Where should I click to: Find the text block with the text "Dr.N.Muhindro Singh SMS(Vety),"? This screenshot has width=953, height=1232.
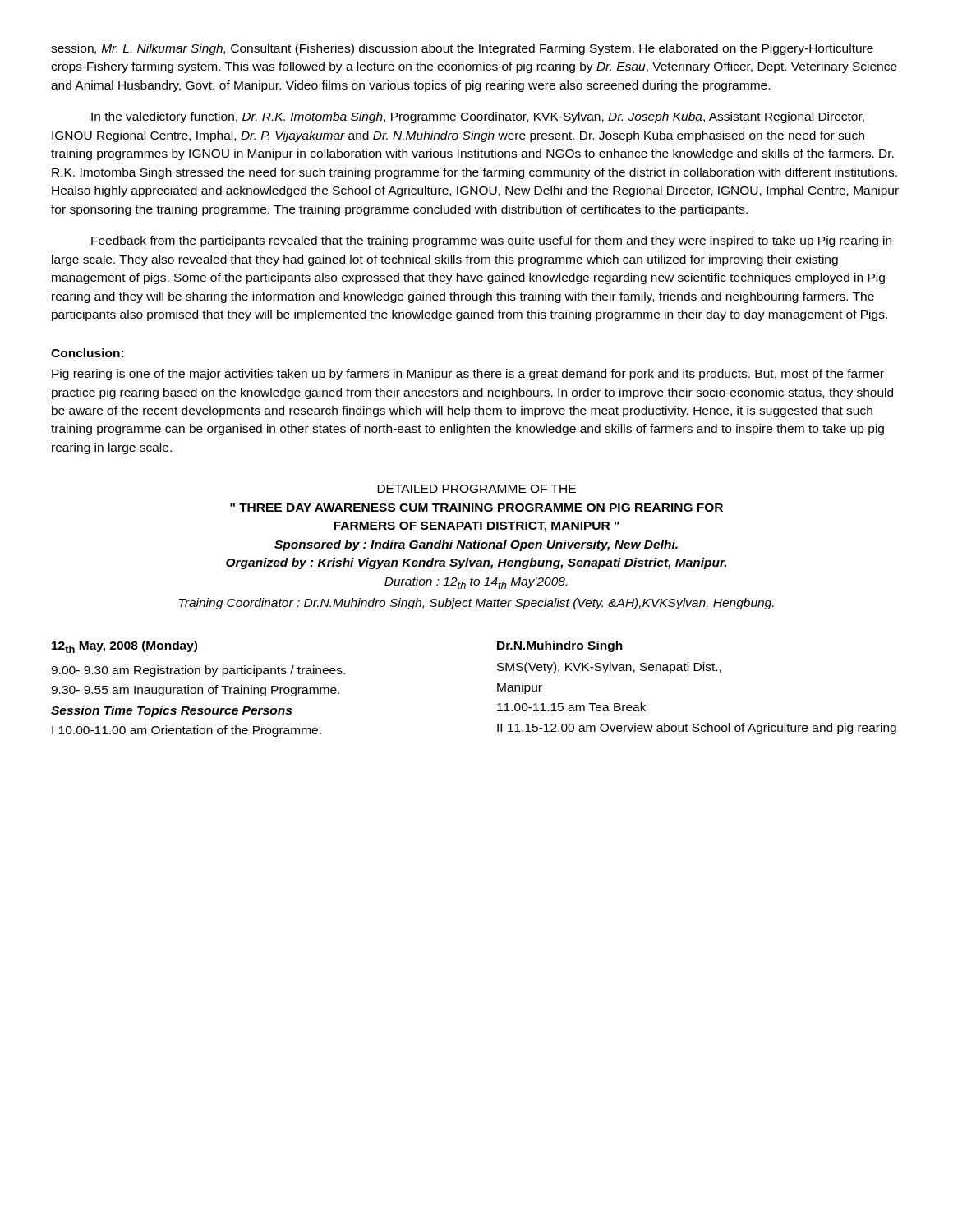click(x=560, y=646)
